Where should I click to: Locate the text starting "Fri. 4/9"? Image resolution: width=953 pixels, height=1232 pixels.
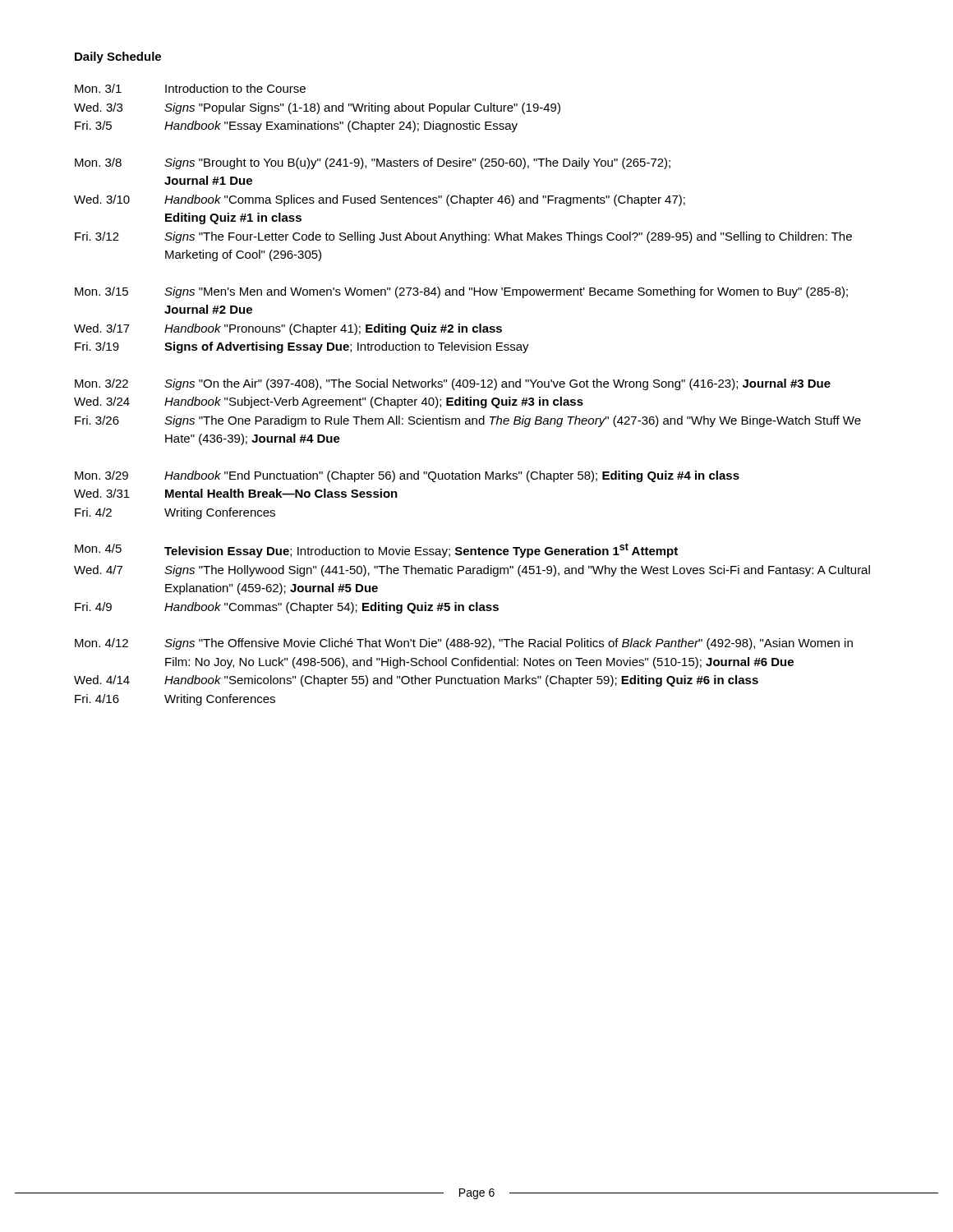(x=93, y=606)
